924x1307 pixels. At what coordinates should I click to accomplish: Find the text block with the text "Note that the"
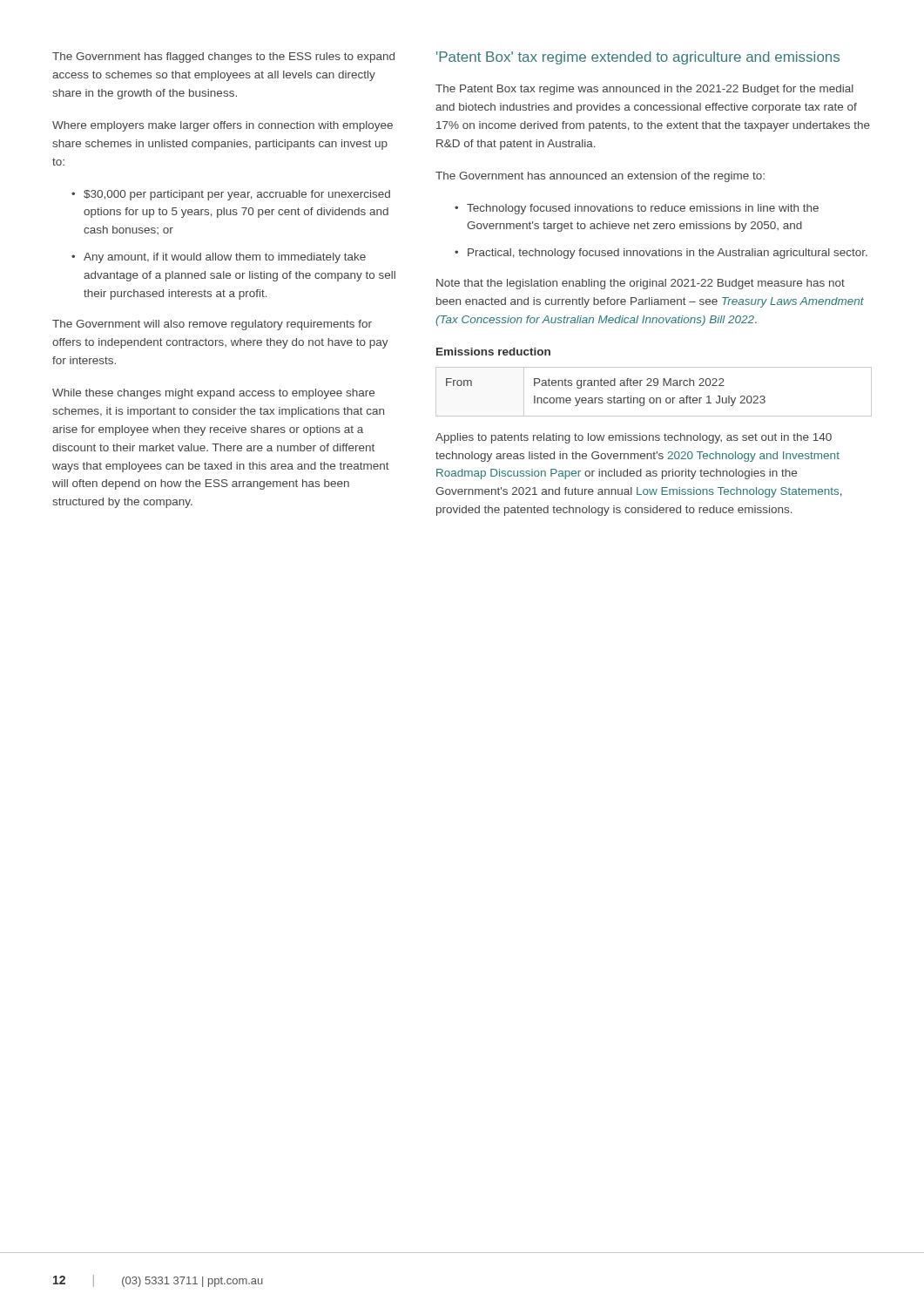click(x=649, y=301)
